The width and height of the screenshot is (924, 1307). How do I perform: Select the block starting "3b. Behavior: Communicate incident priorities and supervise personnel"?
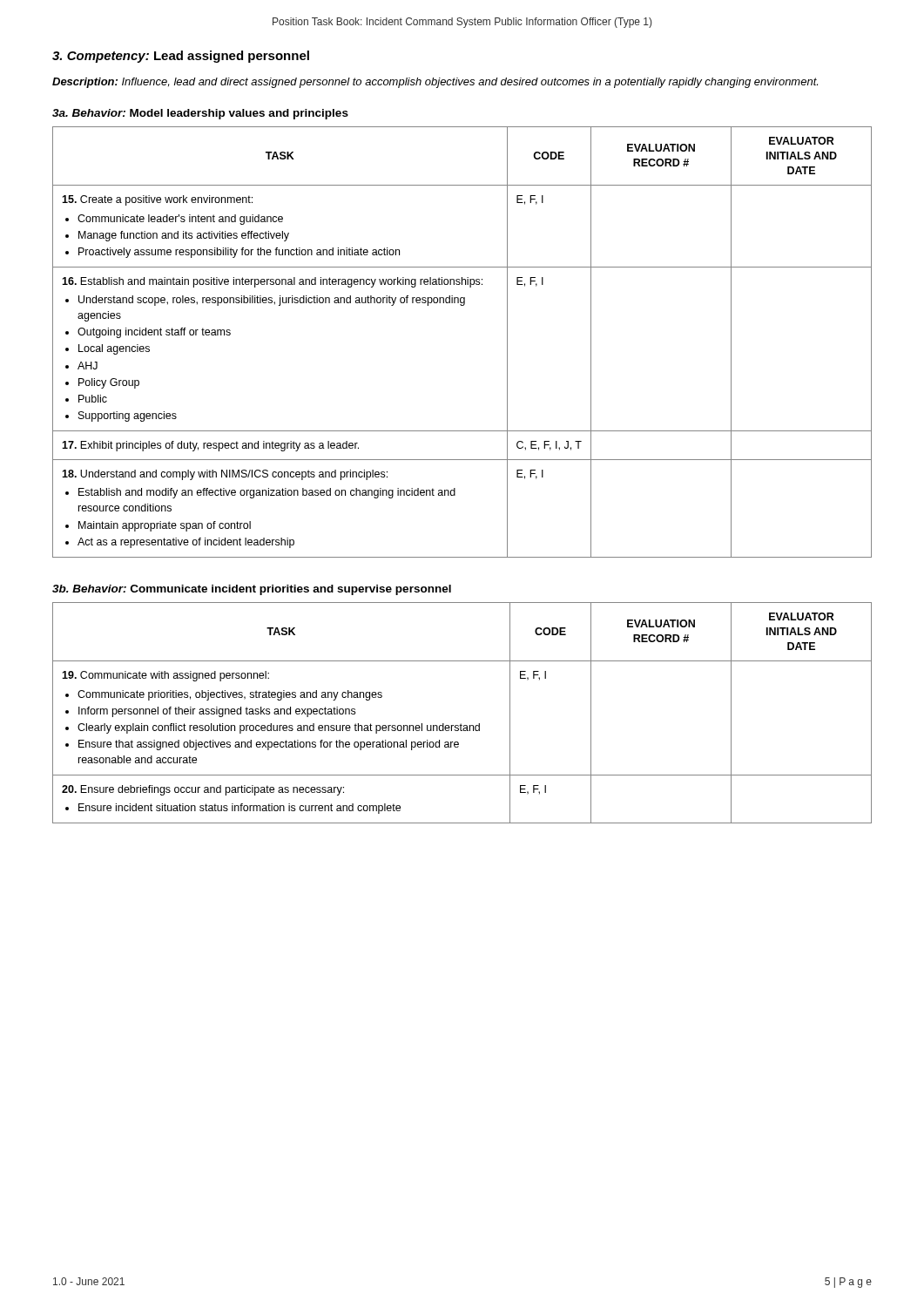pyautogui.click(x=462, y=588)
